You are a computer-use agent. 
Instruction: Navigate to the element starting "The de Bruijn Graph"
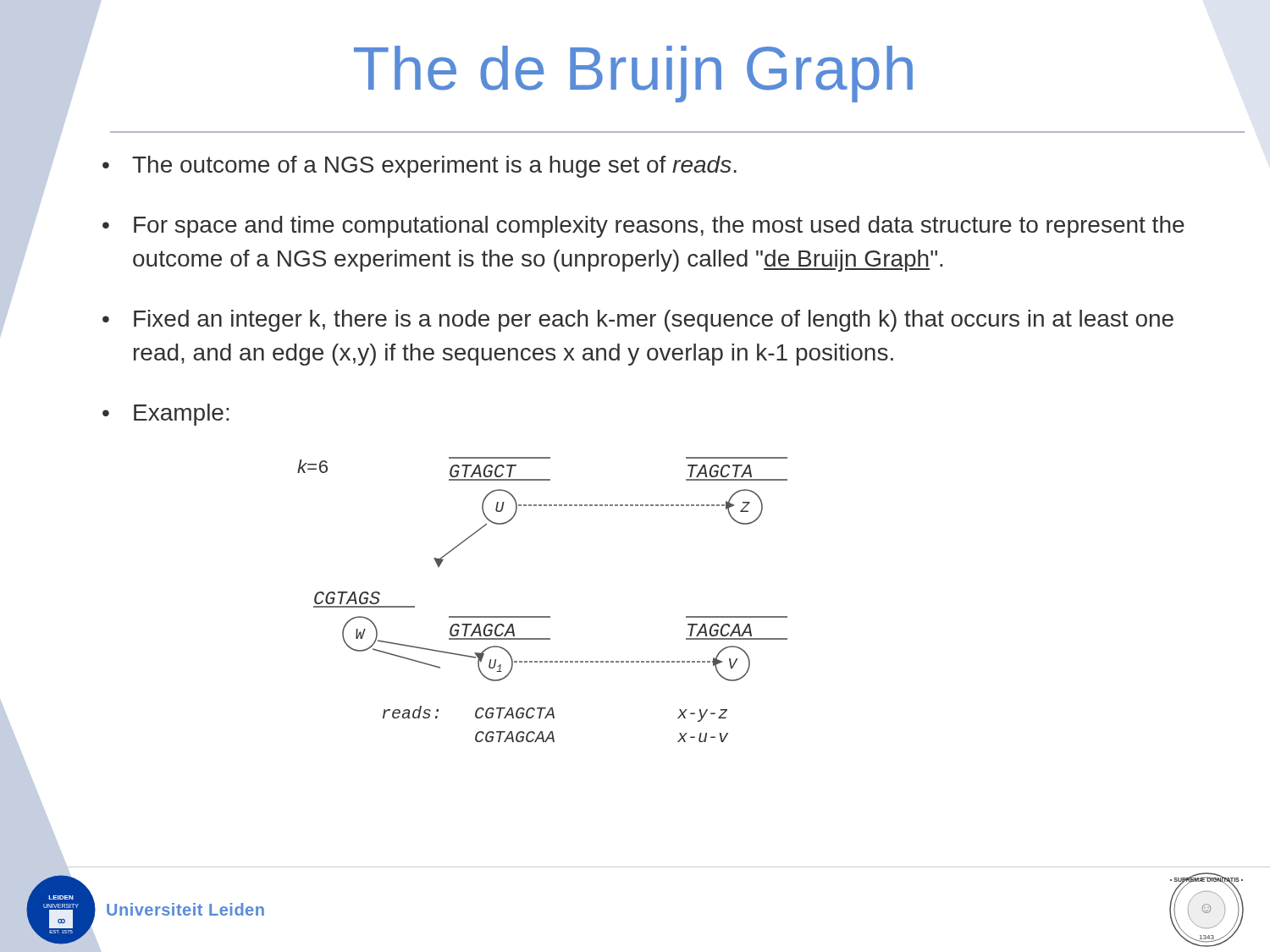click(x=635, y=64)
